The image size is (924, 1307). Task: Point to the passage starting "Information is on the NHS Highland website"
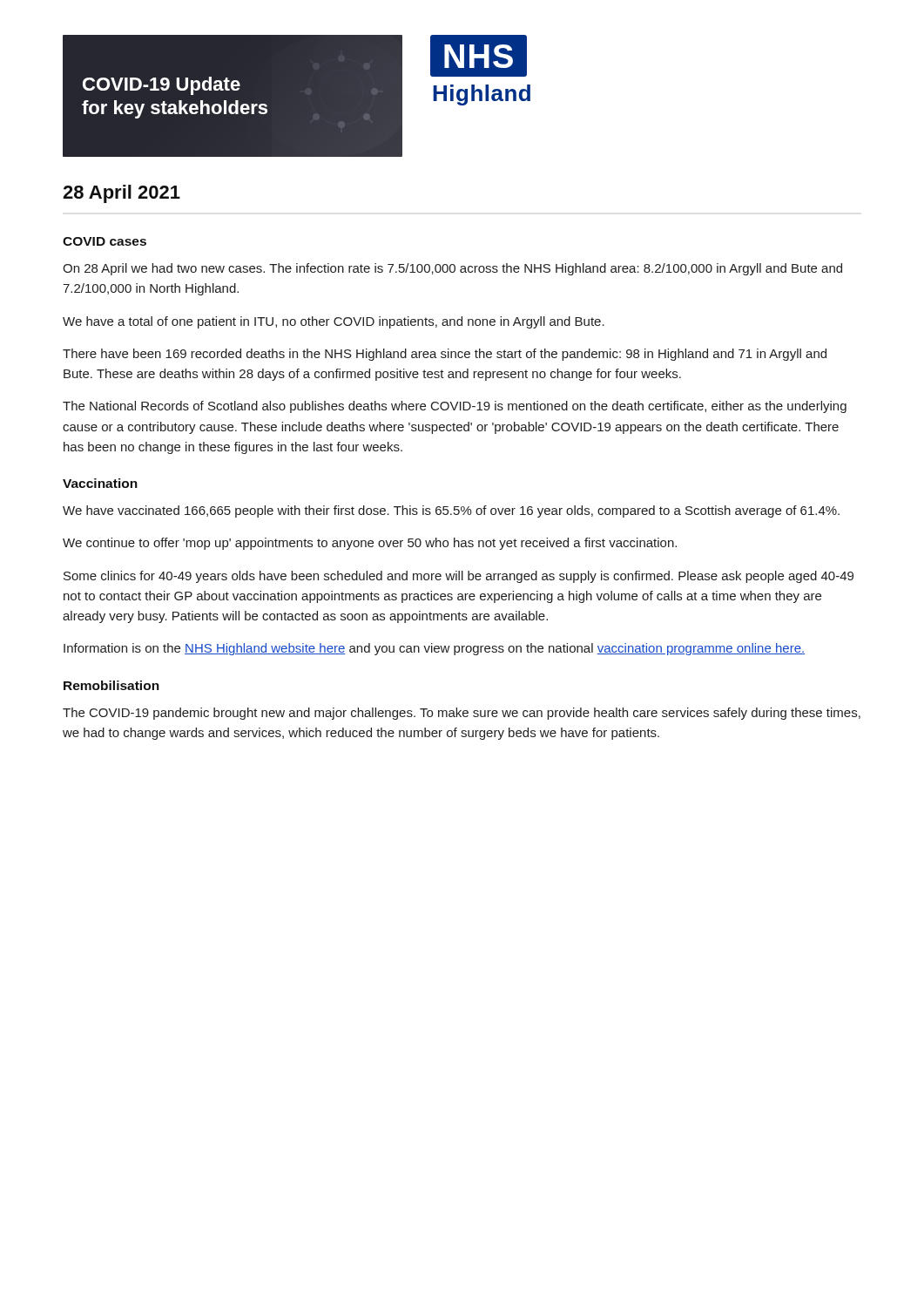(434, 648)
